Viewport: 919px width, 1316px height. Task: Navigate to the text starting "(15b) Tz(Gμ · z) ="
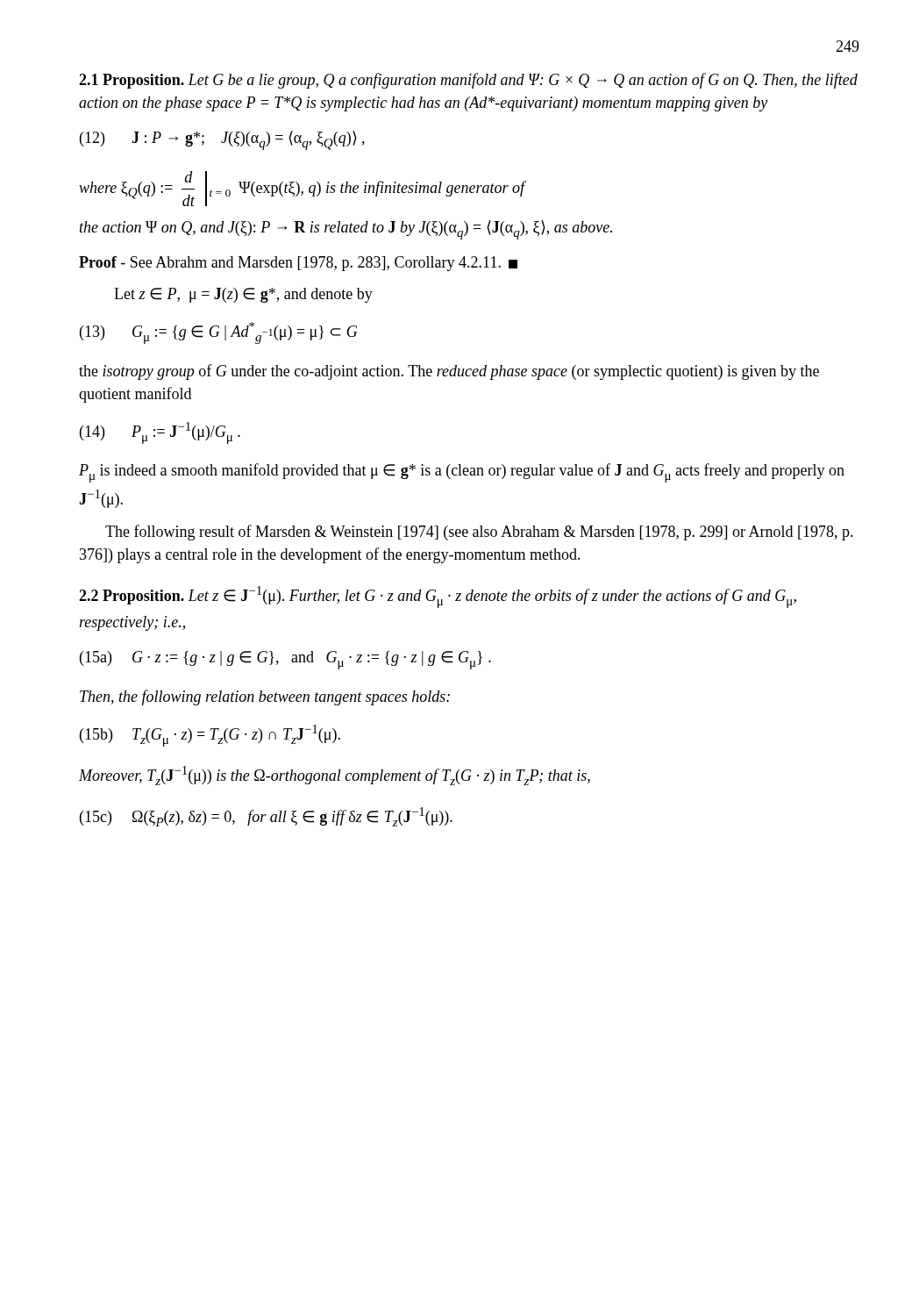[210, 736]
